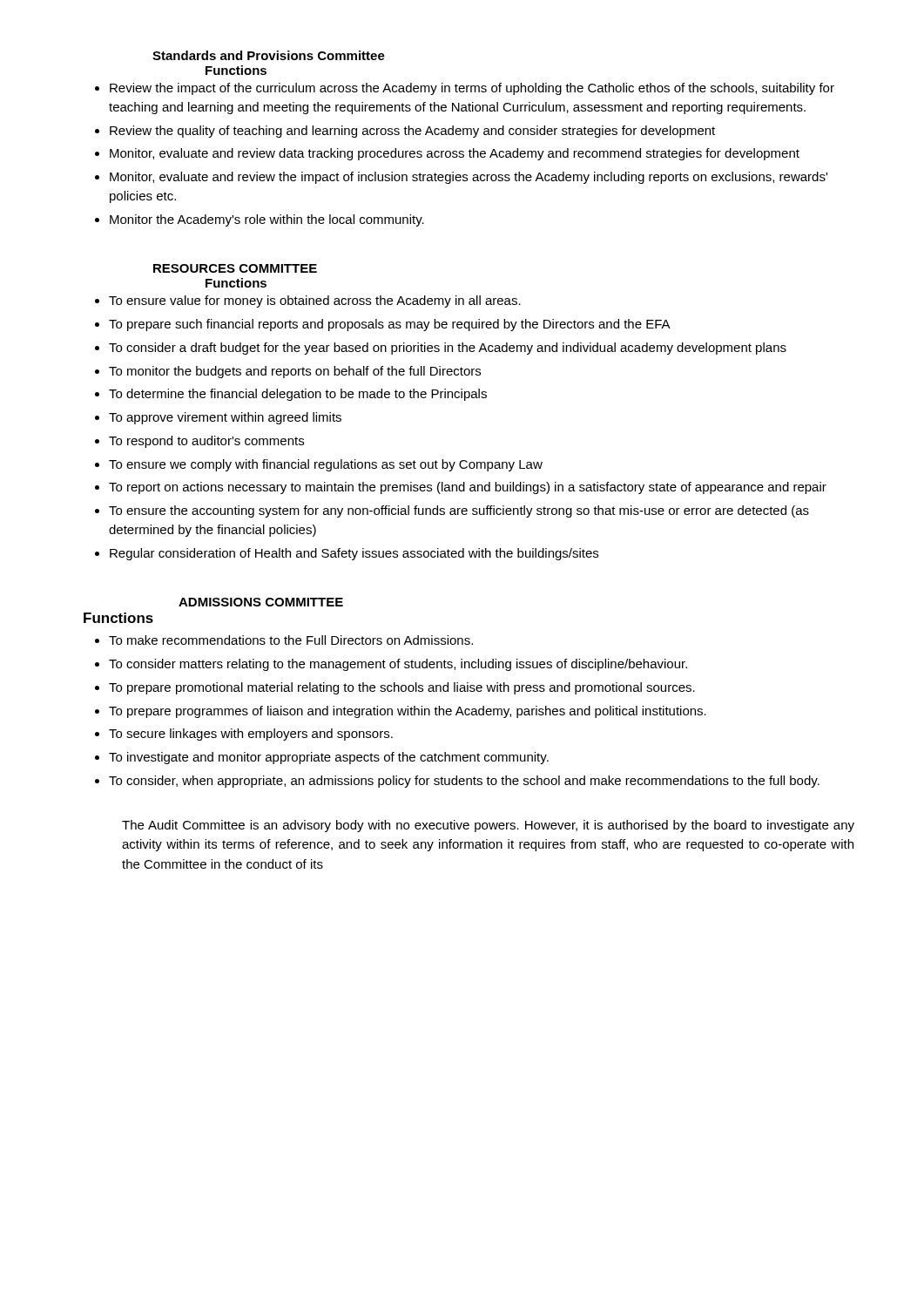
Task: Click the passage that begins "To ensure we comply with financial"
Action: pos(482,464)
